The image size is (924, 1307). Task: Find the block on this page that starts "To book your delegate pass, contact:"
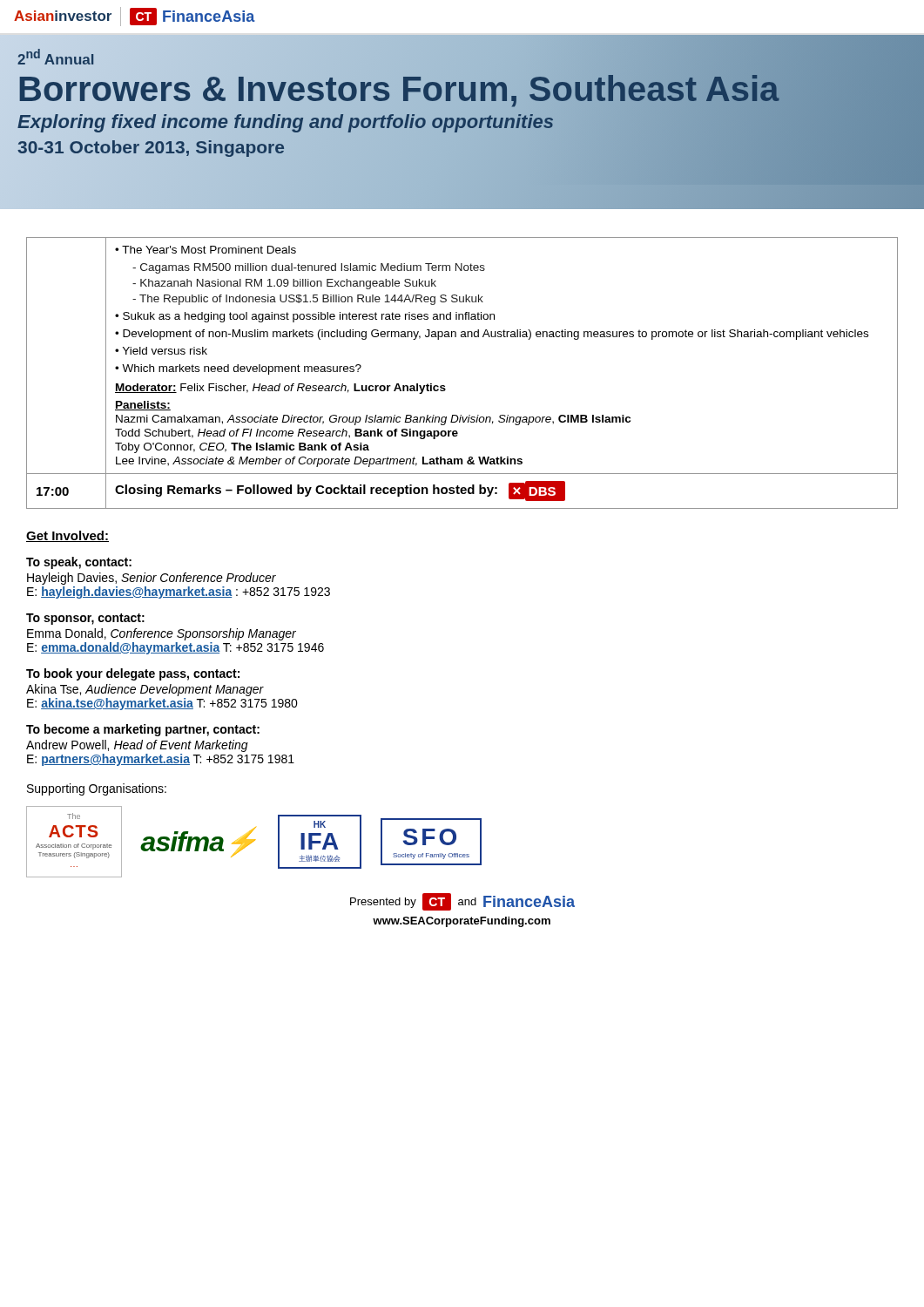pyautogui.click(x=133, y=674)
